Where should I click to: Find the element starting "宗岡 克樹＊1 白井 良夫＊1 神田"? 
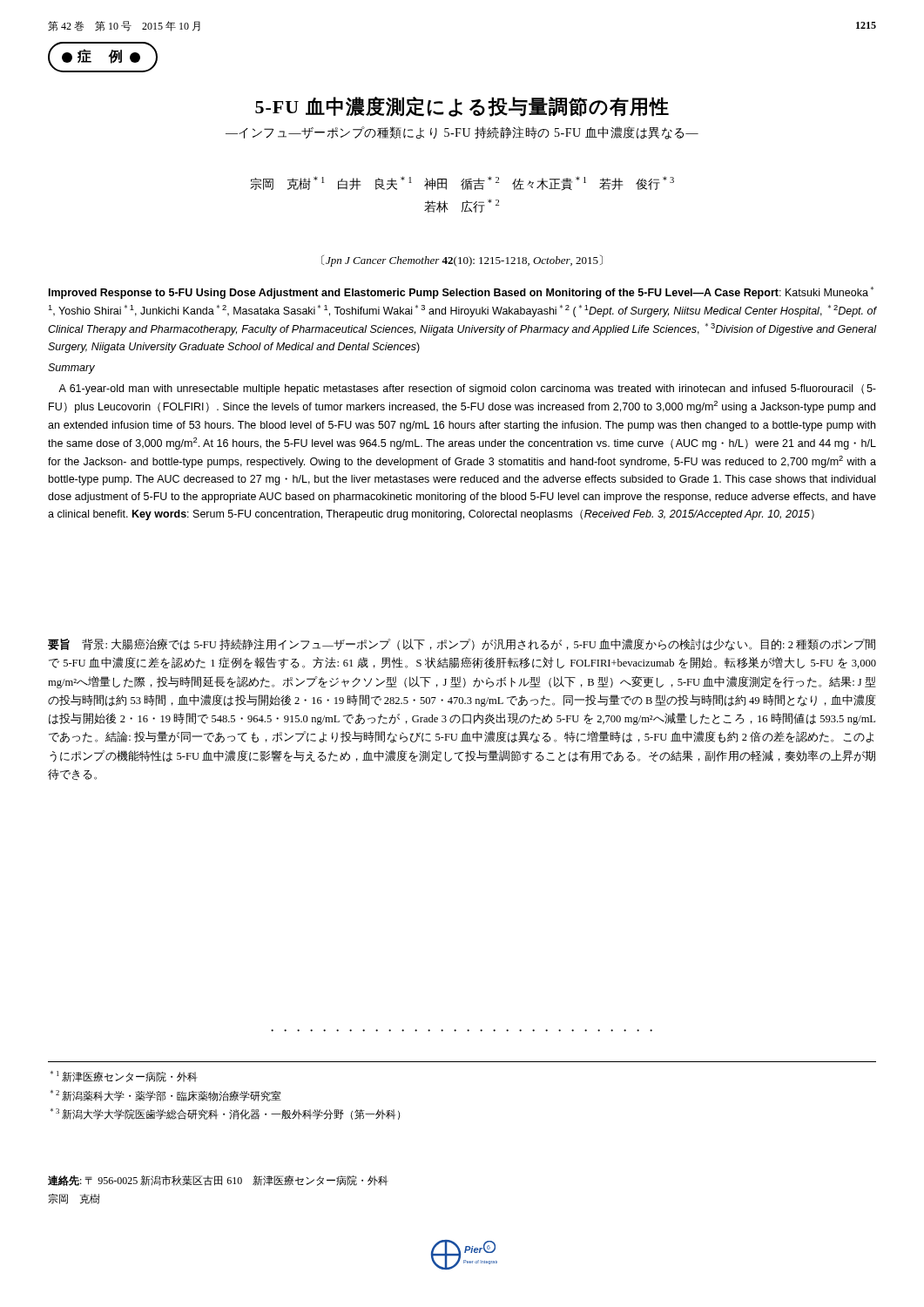(462, 194)
